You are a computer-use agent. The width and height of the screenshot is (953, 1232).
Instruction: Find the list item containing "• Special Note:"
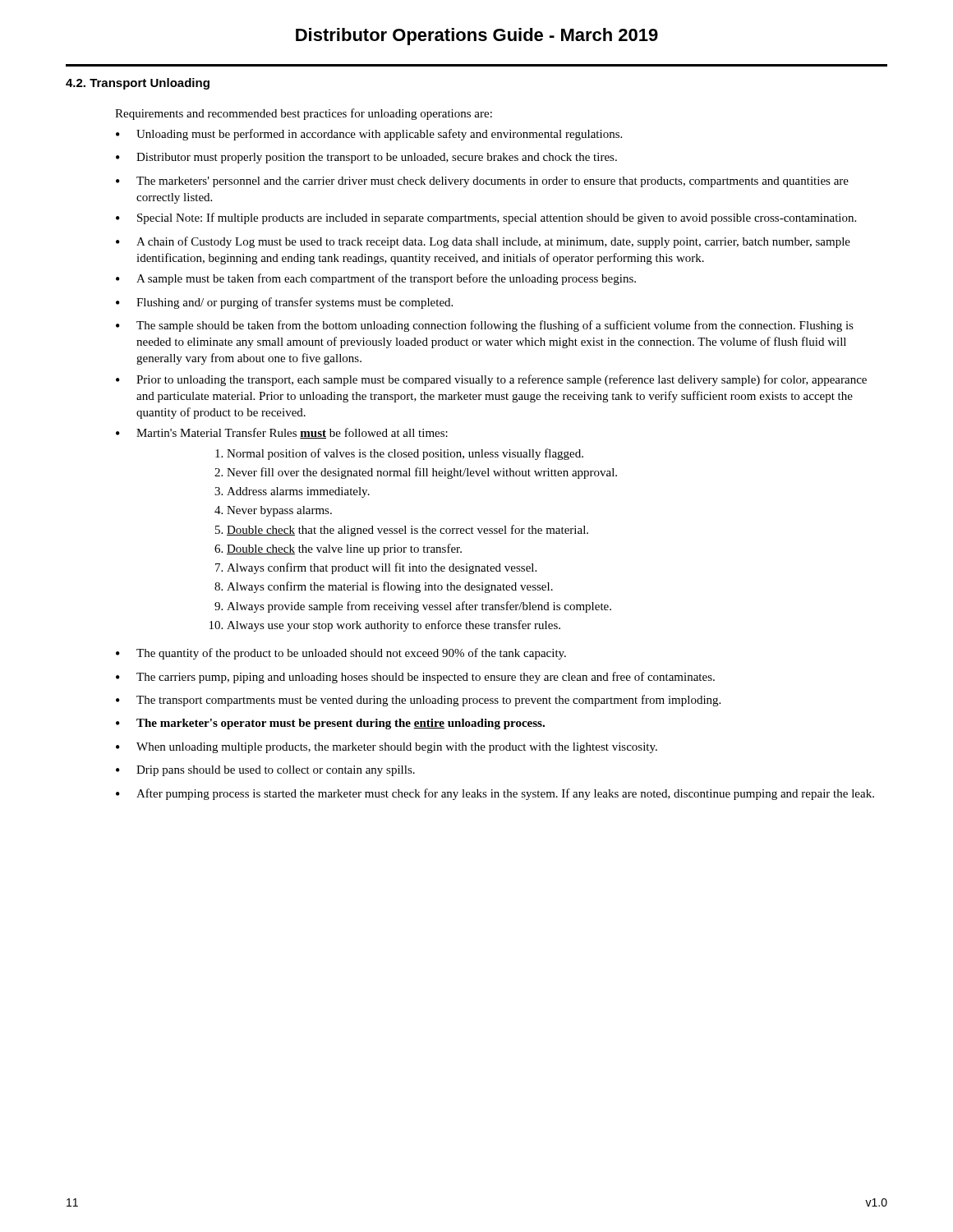pyautogui.click(x=501, y=219)
